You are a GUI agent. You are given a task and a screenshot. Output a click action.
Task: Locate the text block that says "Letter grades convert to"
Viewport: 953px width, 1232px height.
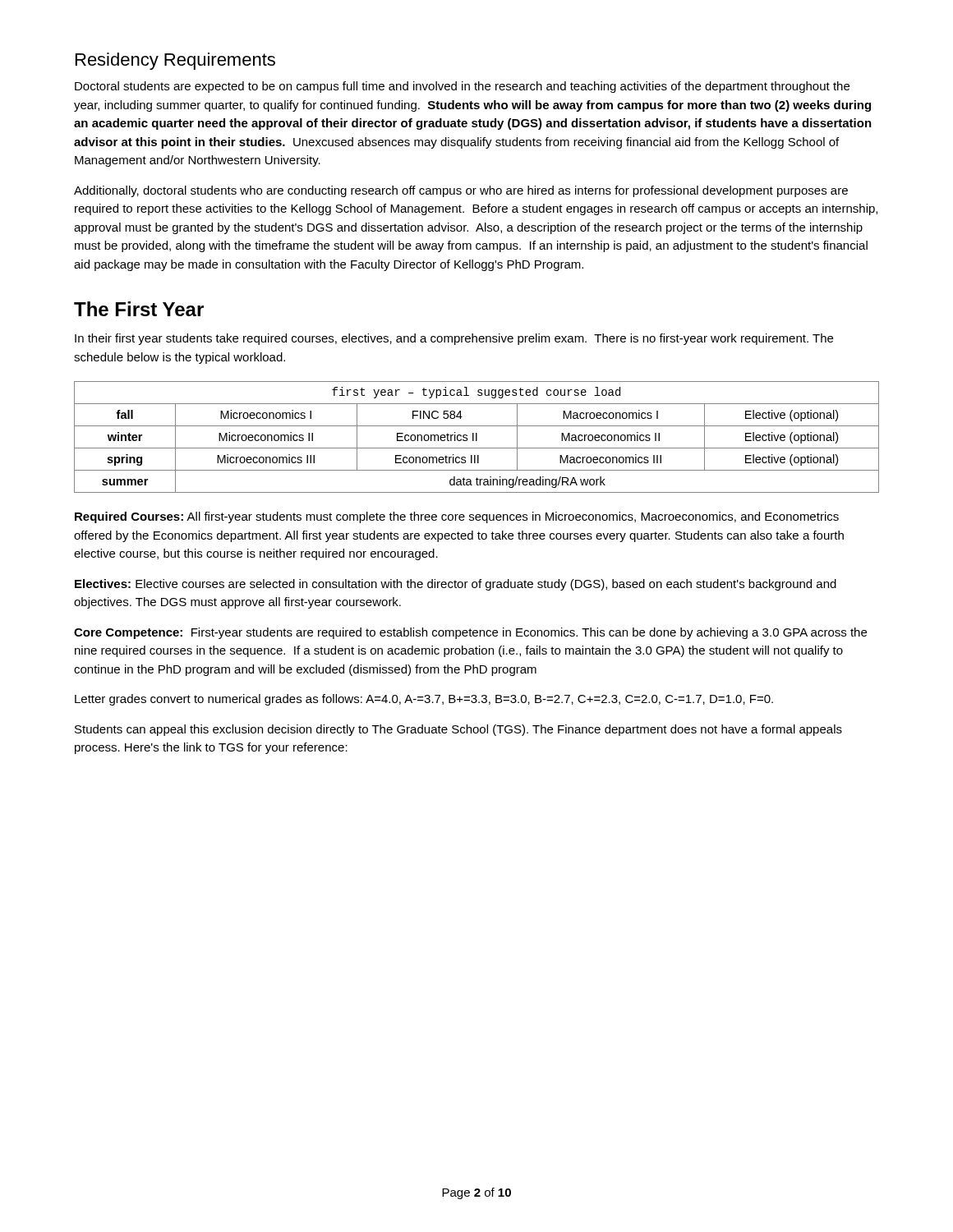[x=424, y=699]
